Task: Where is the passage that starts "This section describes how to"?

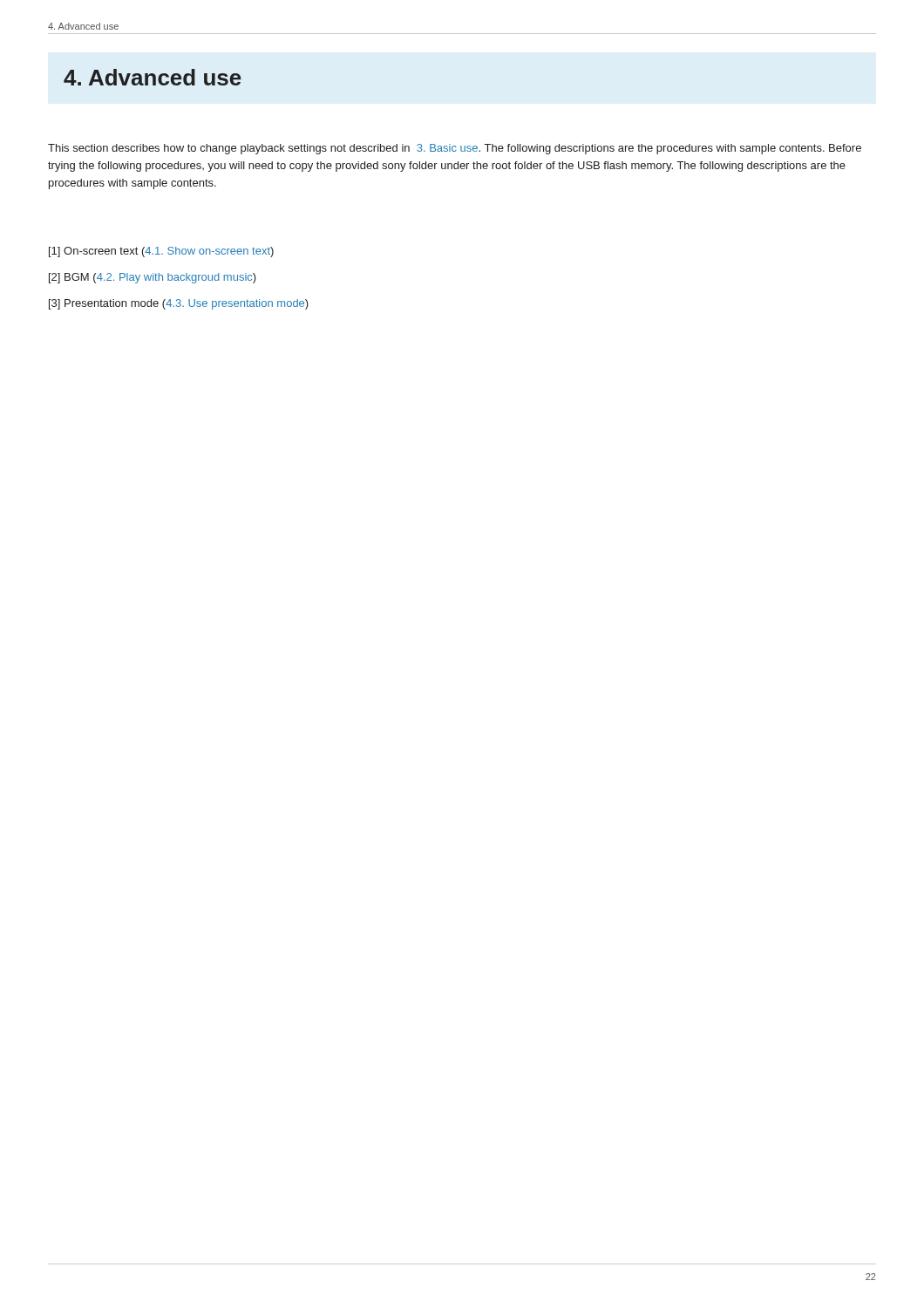Action: [455, 165]
